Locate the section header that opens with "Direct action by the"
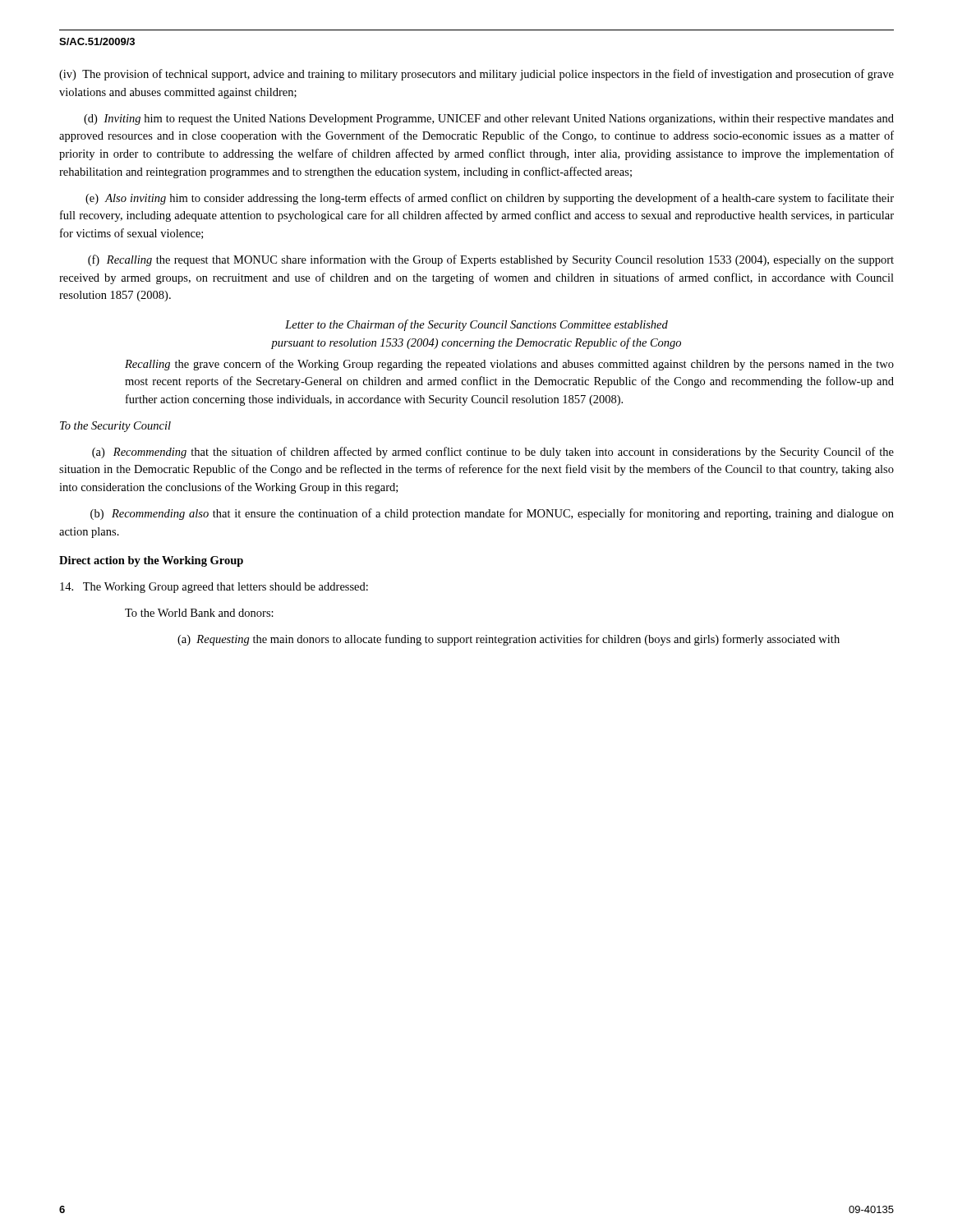This screenshot has height=1232, width=953. pos(151,560)
